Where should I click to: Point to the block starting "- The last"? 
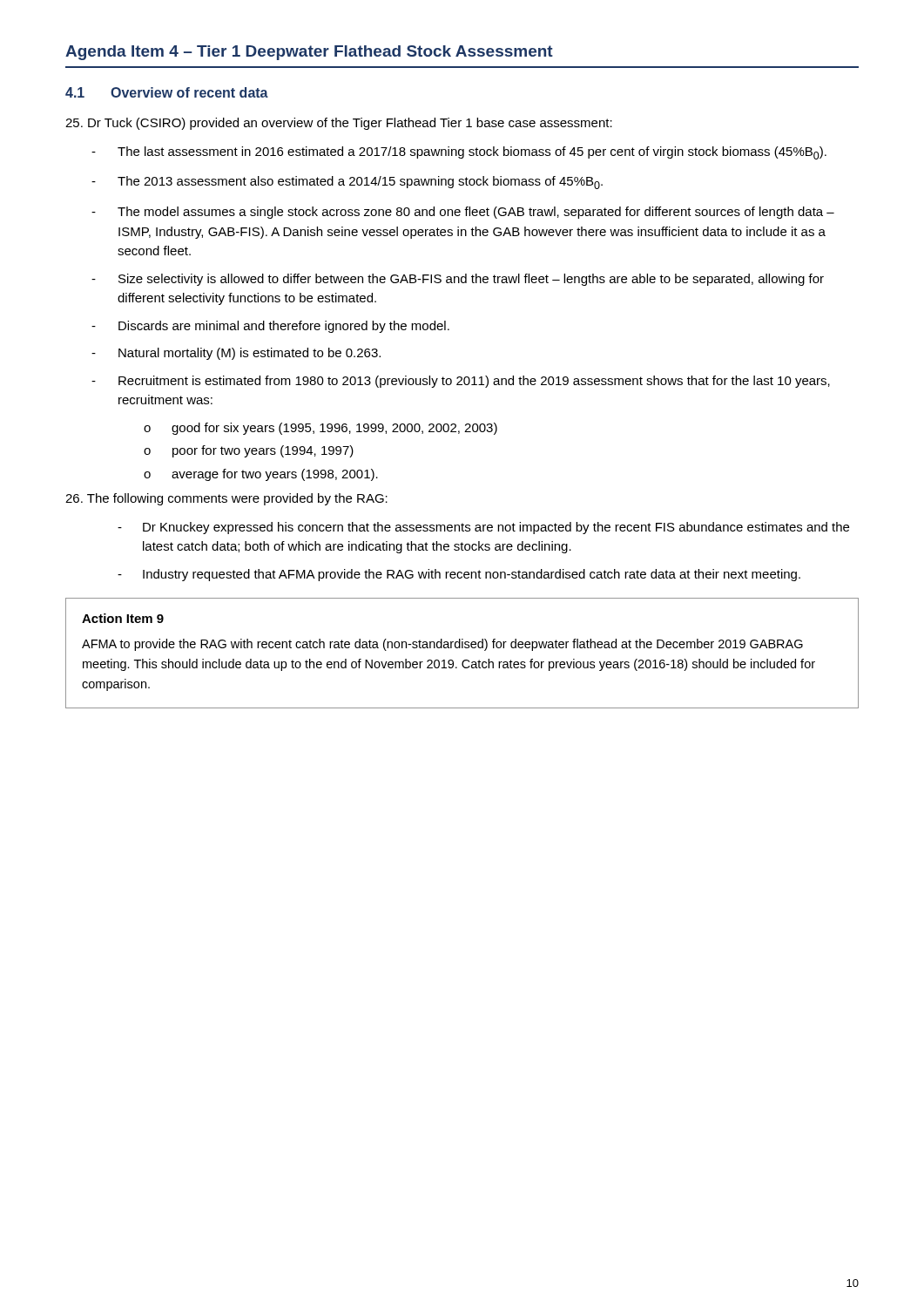462,153
